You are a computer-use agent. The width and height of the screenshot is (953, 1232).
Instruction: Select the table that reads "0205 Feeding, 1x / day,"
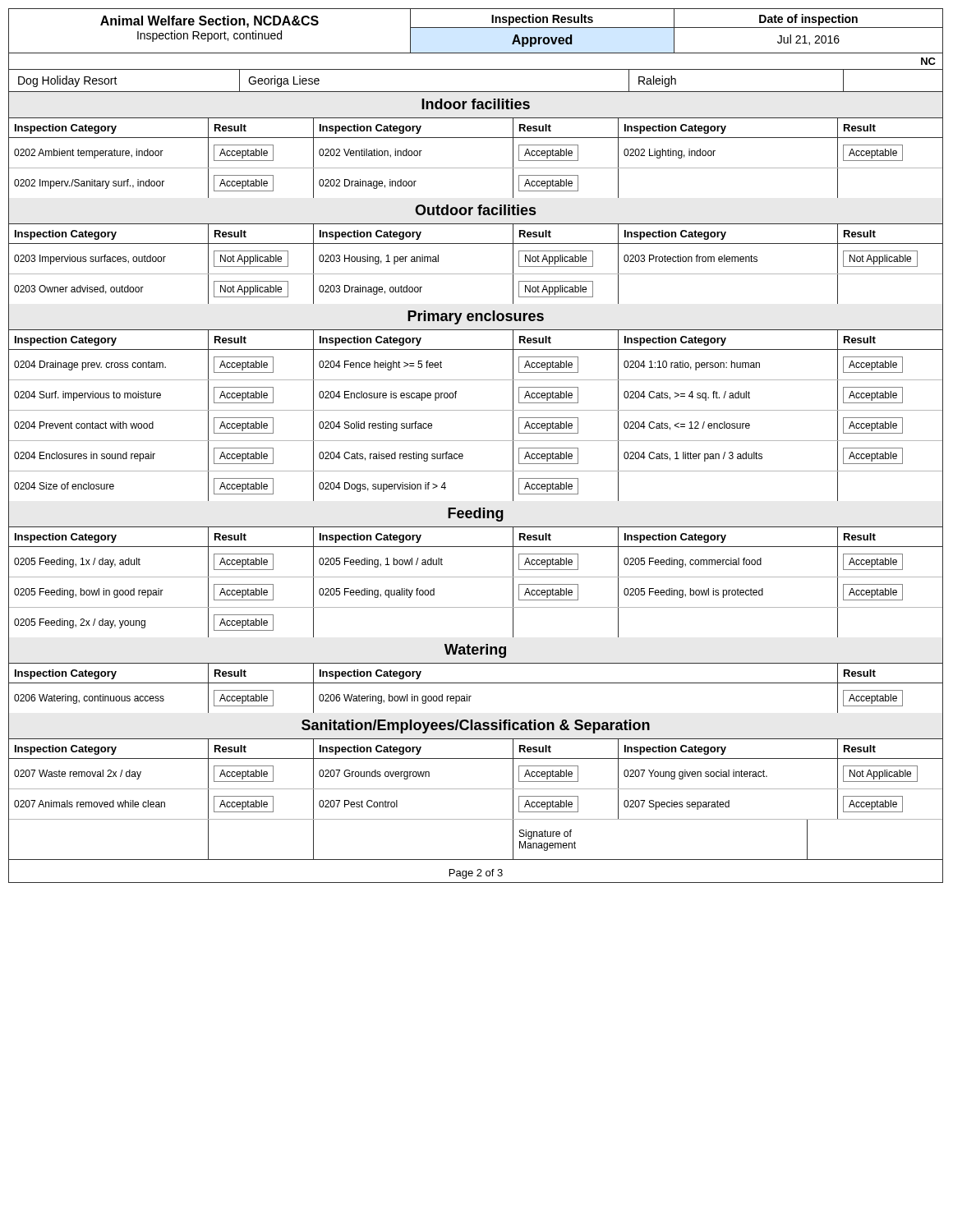(476, 592)
